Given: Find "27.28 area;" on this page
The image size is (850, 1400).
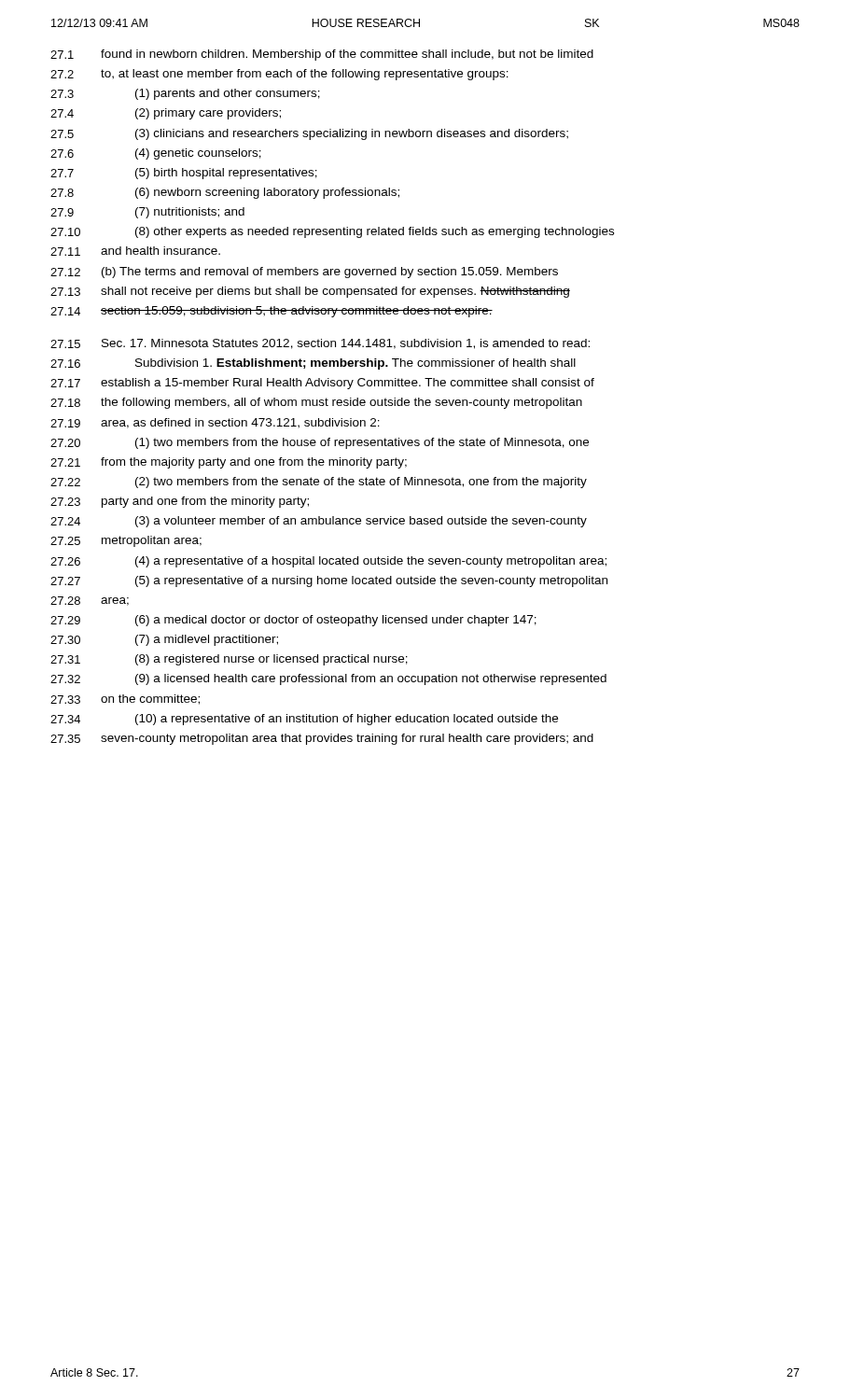Looking at the screenshot, I should (60, 601).
